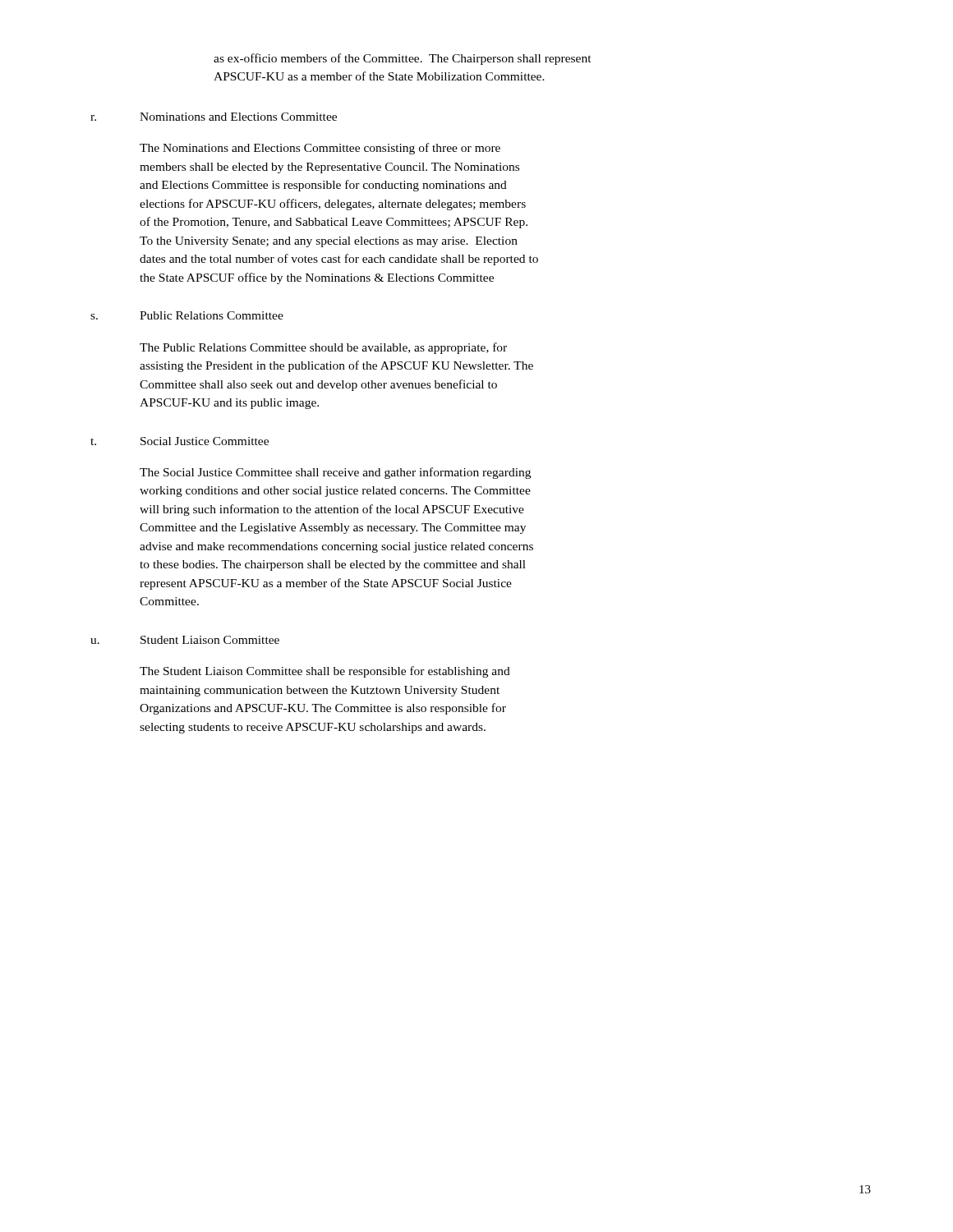Select the list item that says "u. Student Liaison"

[185, 640]
